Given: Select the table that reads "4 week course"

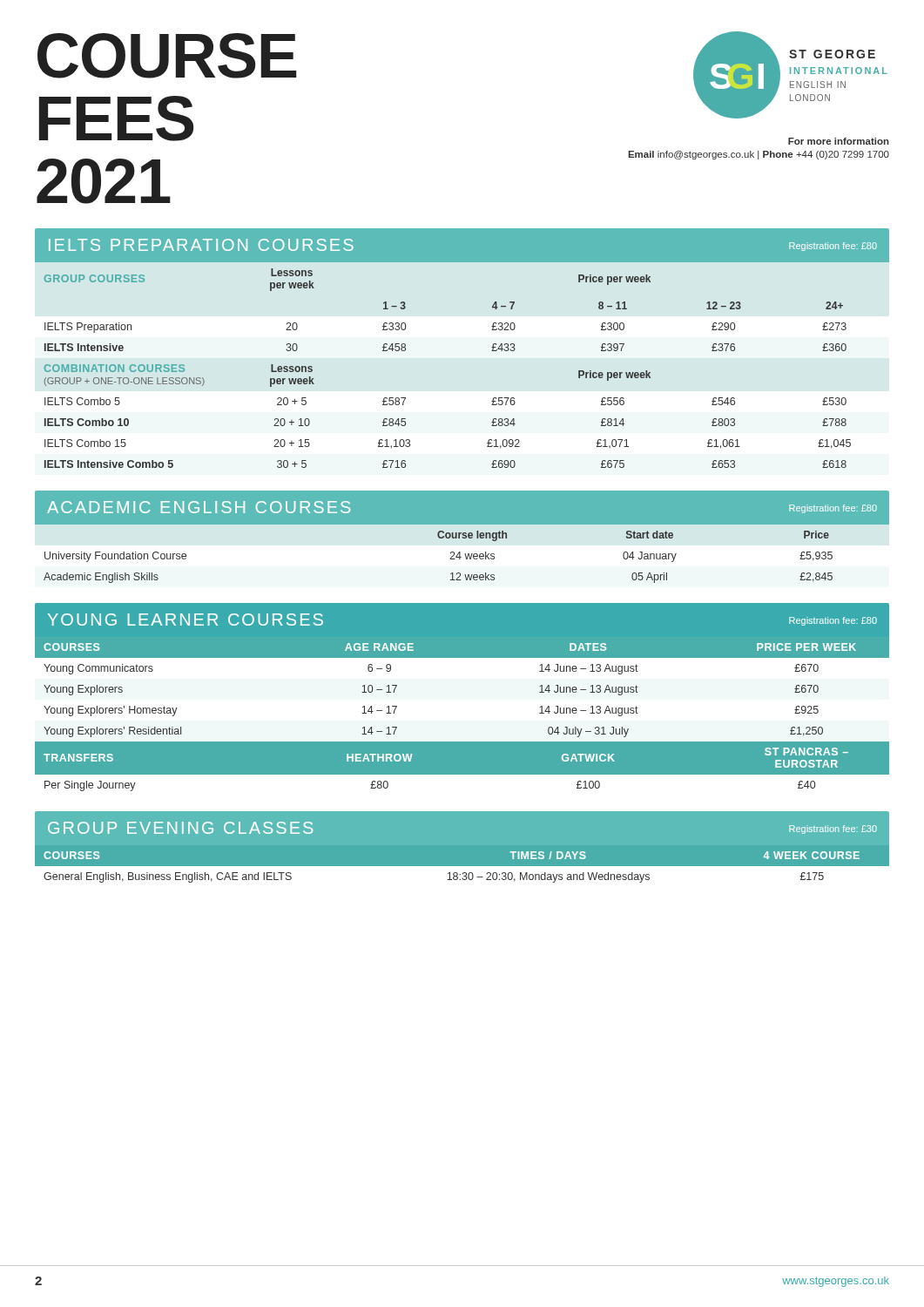Looking at the screenshot, I should coord(462,866).
